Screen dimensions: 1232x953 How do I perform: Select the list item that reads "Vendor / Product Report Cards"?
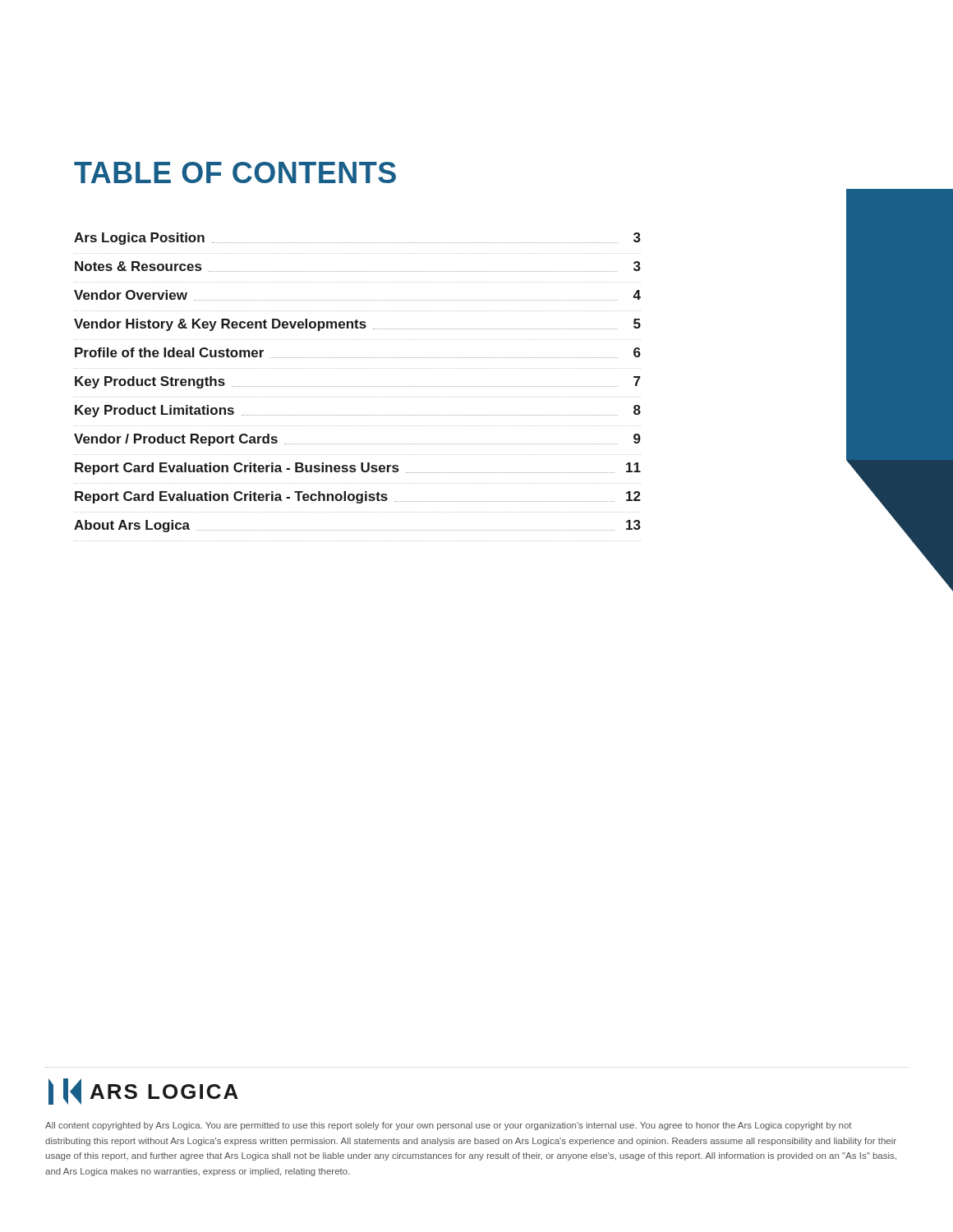point(357,439)
